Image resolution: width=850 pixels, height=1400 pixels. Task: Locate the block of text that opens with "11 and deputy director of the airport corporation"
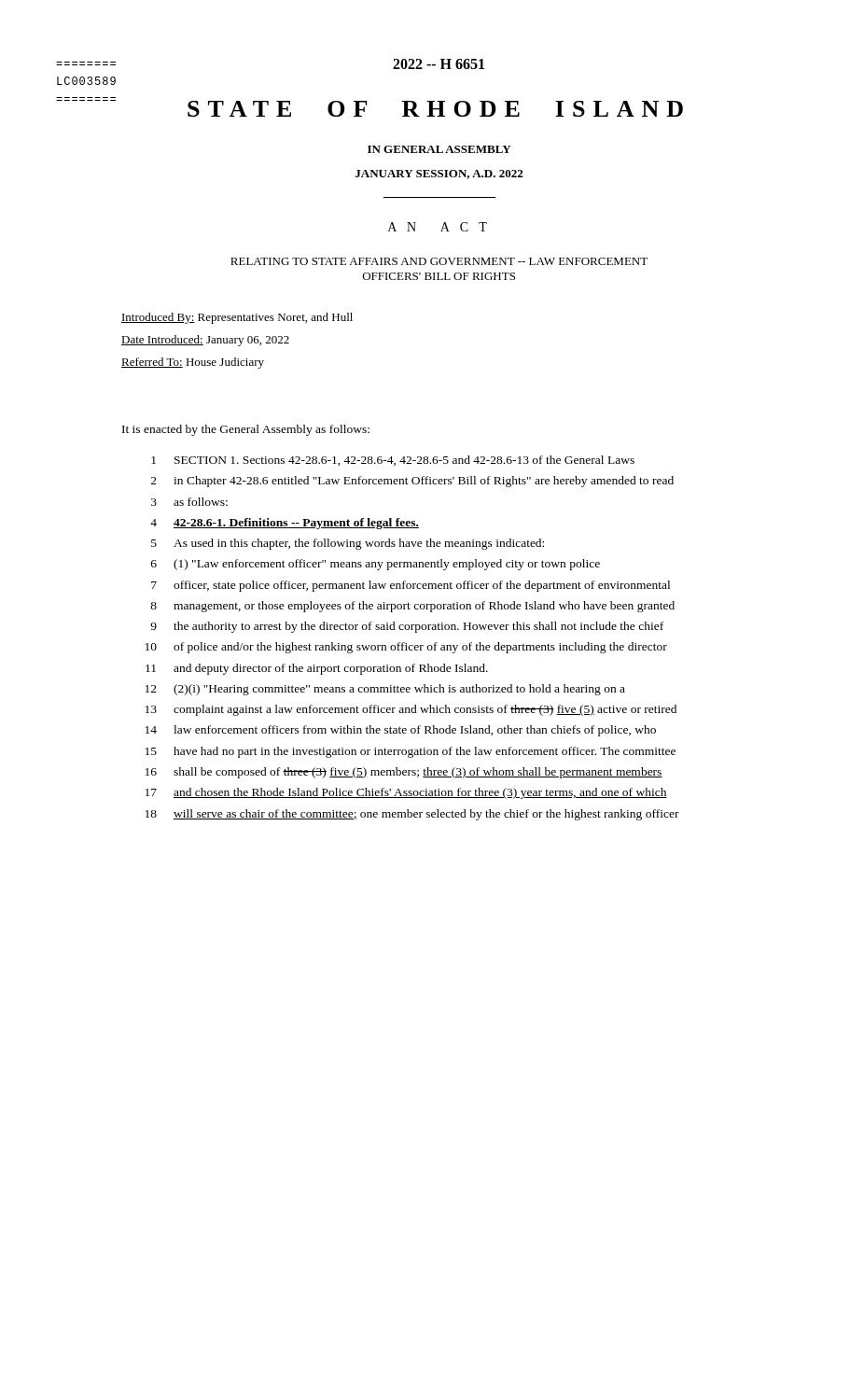[439, 668]
